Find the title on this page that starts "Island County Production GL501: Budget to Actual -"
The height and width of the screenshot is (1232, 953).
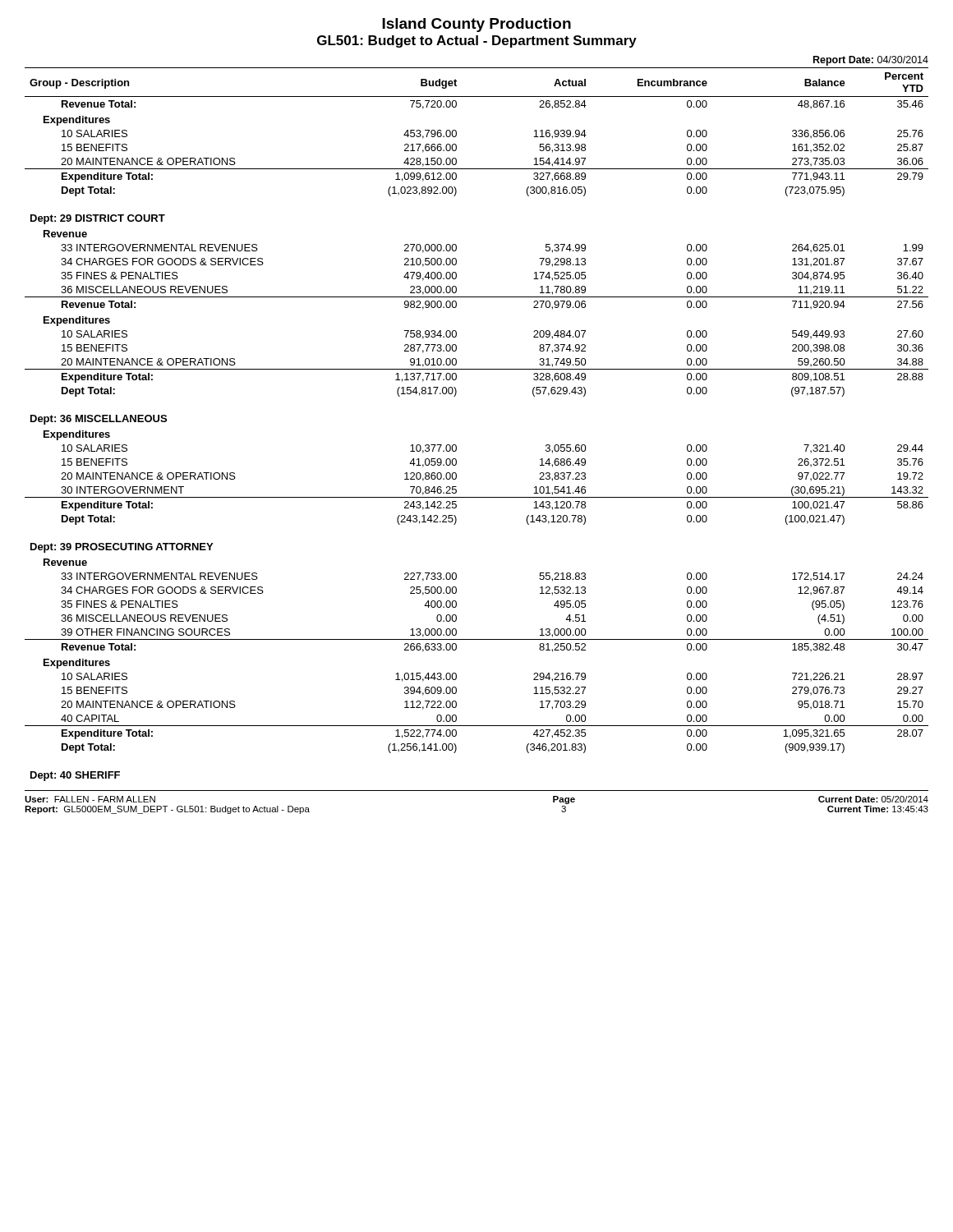click(x=476, y=32)
